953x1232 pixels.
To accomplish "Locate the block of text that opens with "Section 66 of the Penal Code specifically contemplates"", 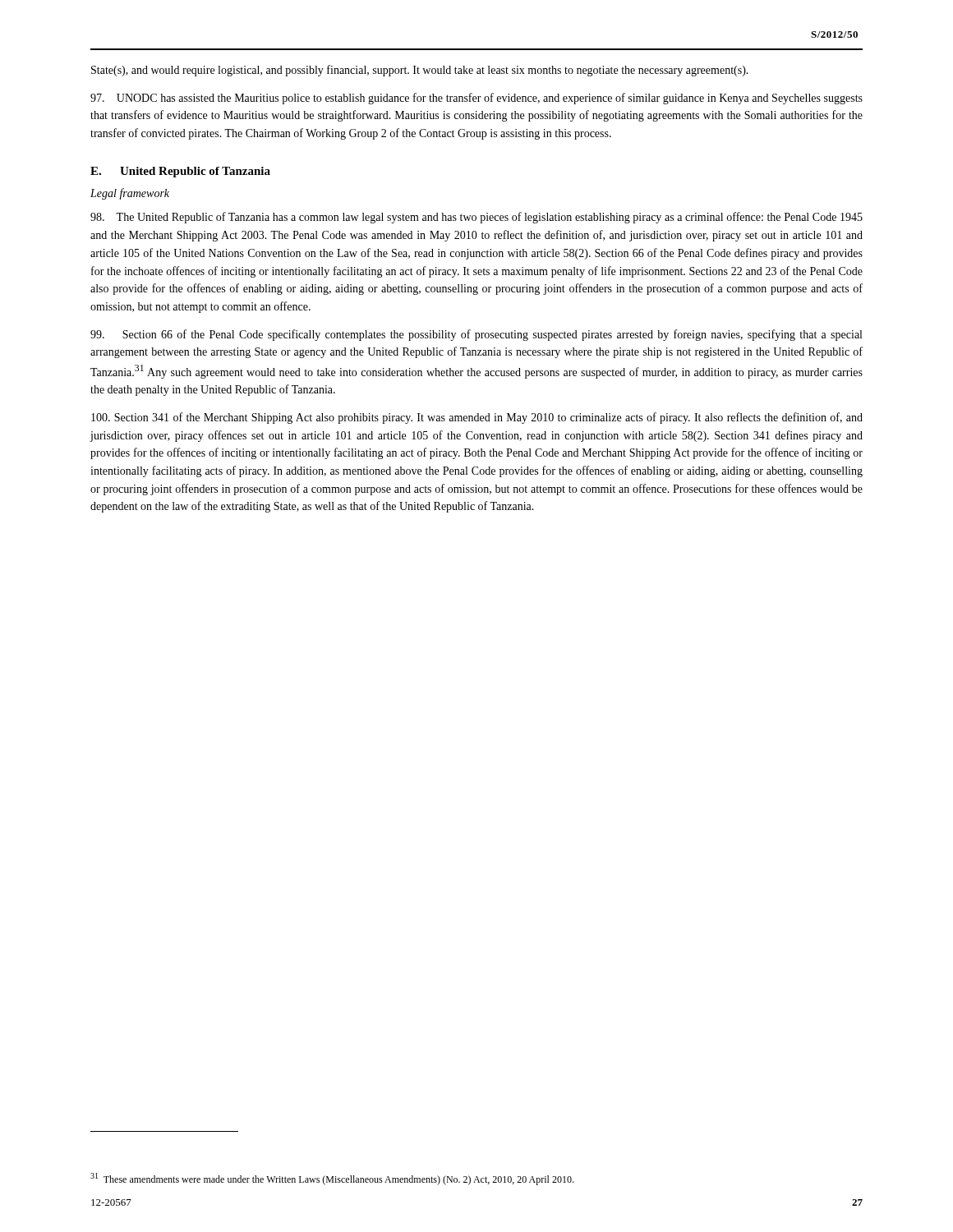I will (476, 362).
